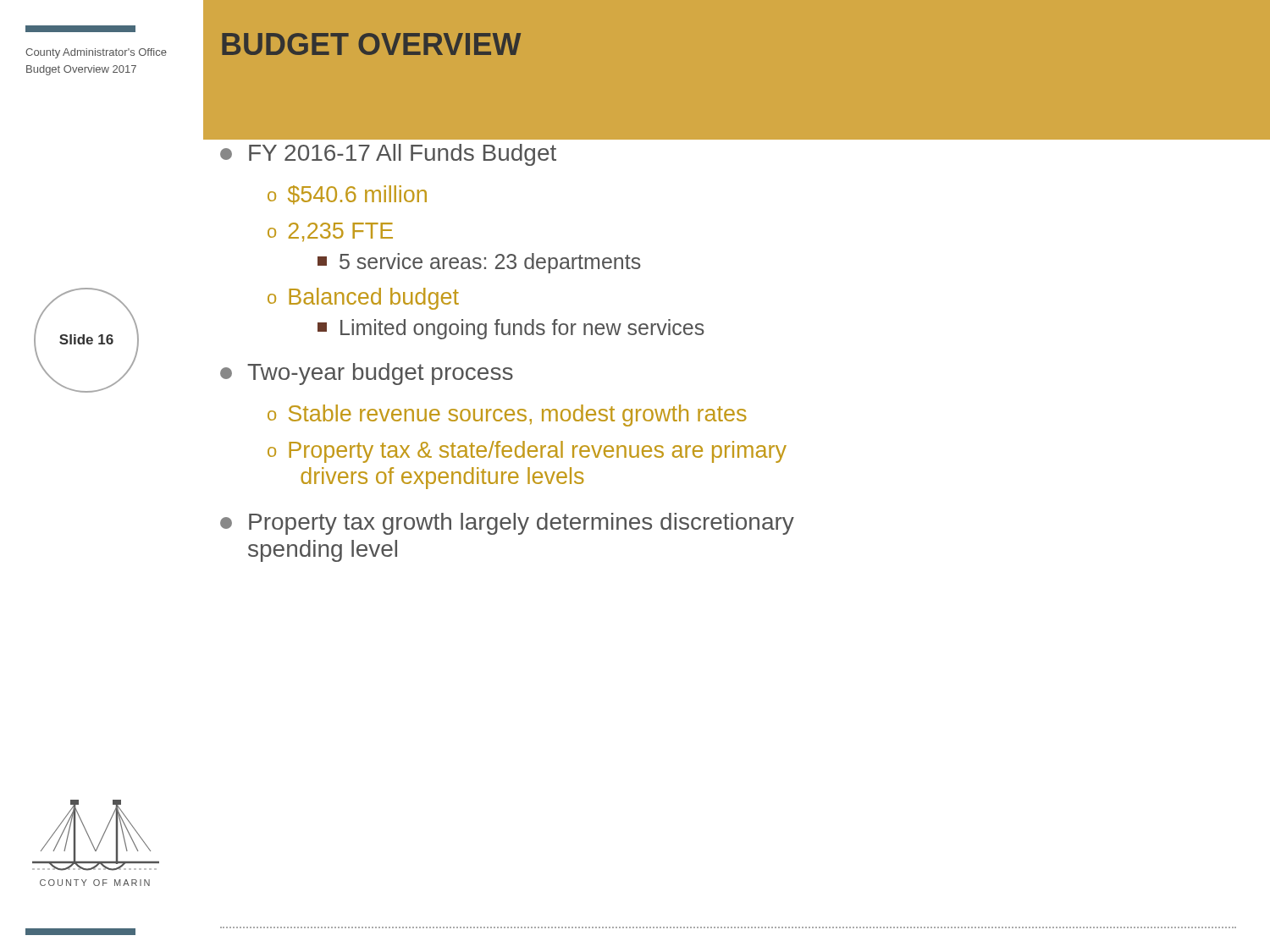The height and width of the screenshot is (952, 1270).
Task: Select the list item that reads "o $540.6 million"
Action: (x=347, y=195)
